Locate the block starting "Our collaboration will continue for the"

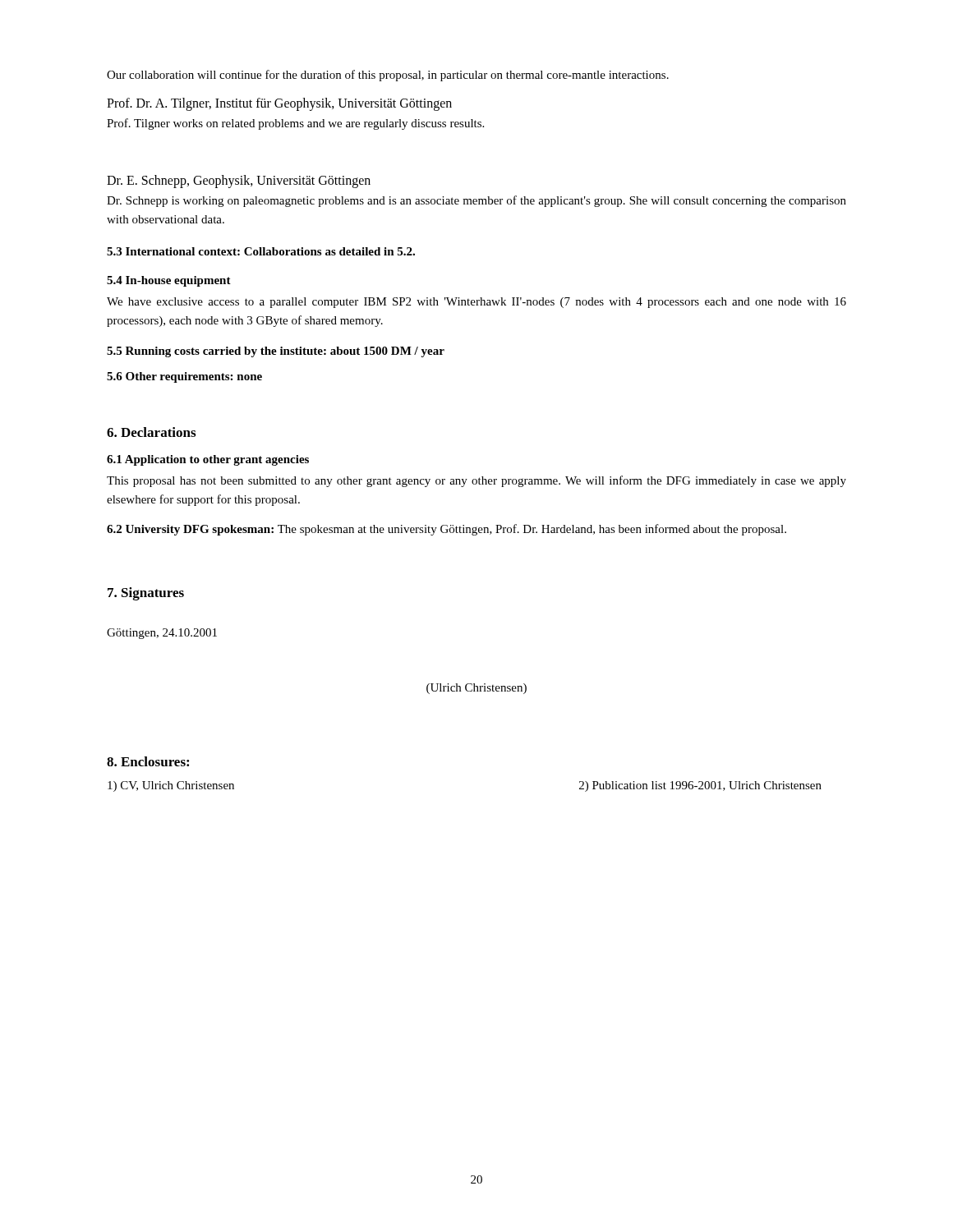click(388, 75)
